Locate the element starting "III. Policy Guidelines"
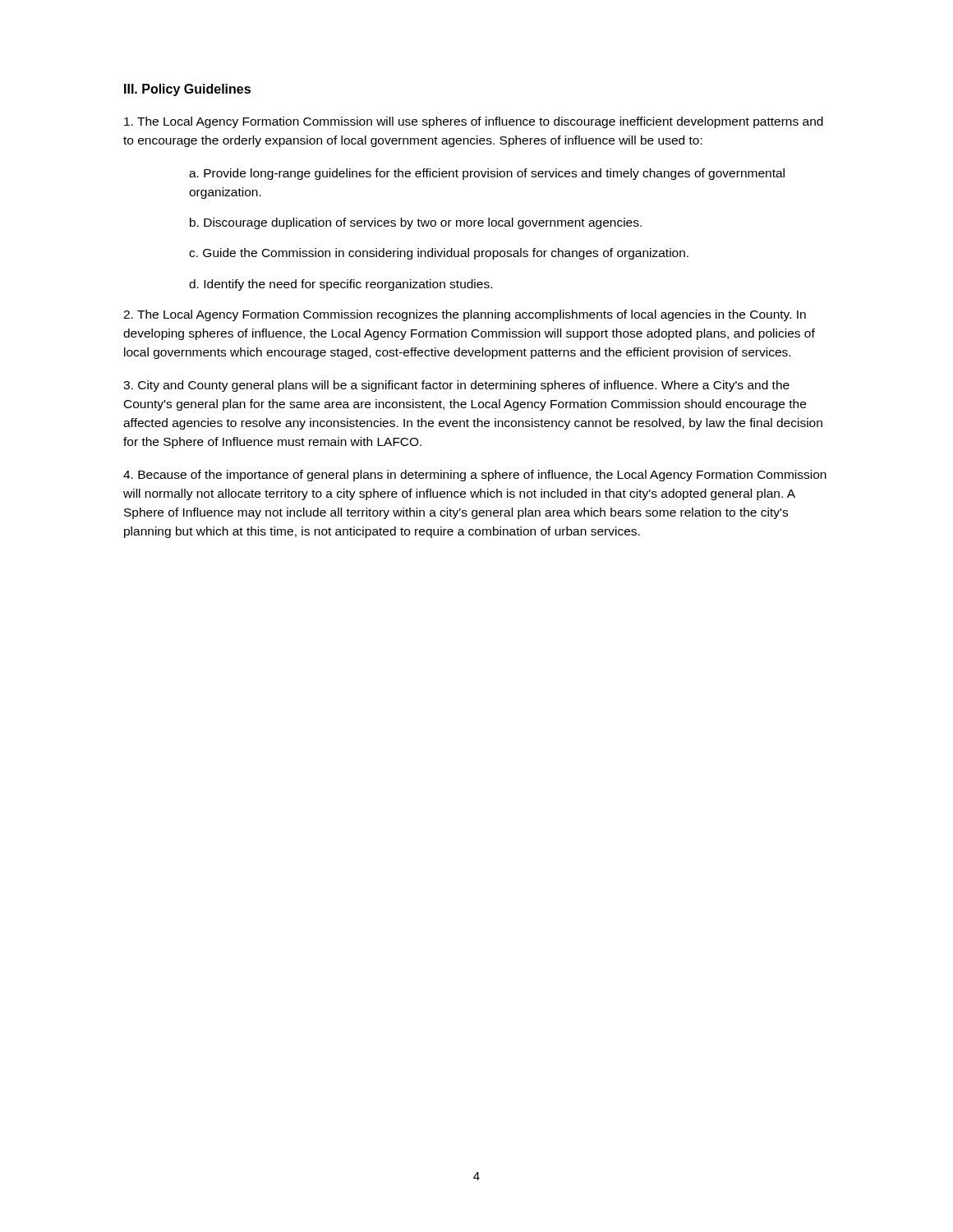Image resolution: width=953 pixels, height=1232 pixels. point(187,89)
